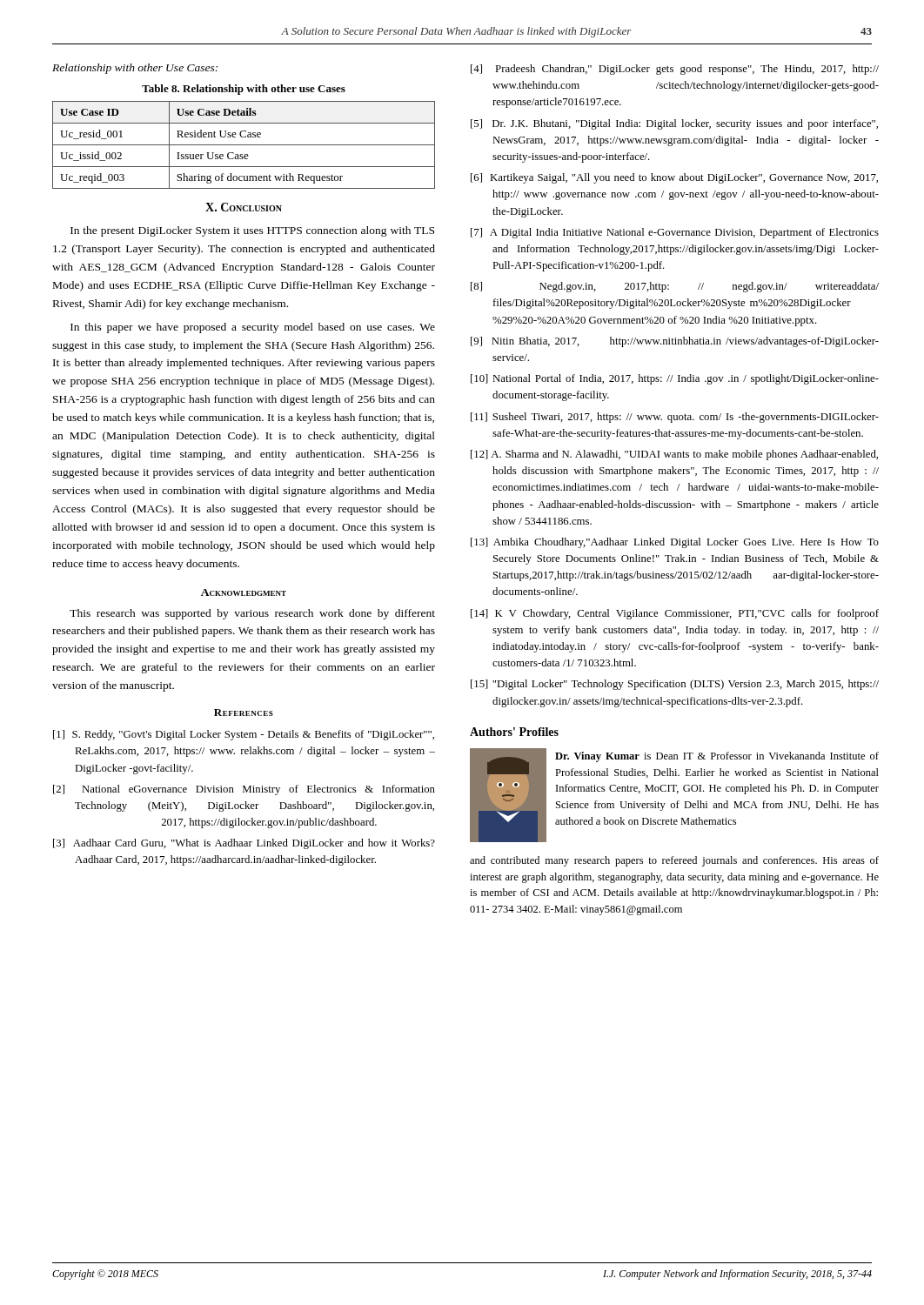Point to the text block starting "and contributed many research papers"
924x1305 pixels.
pos(674,885)
